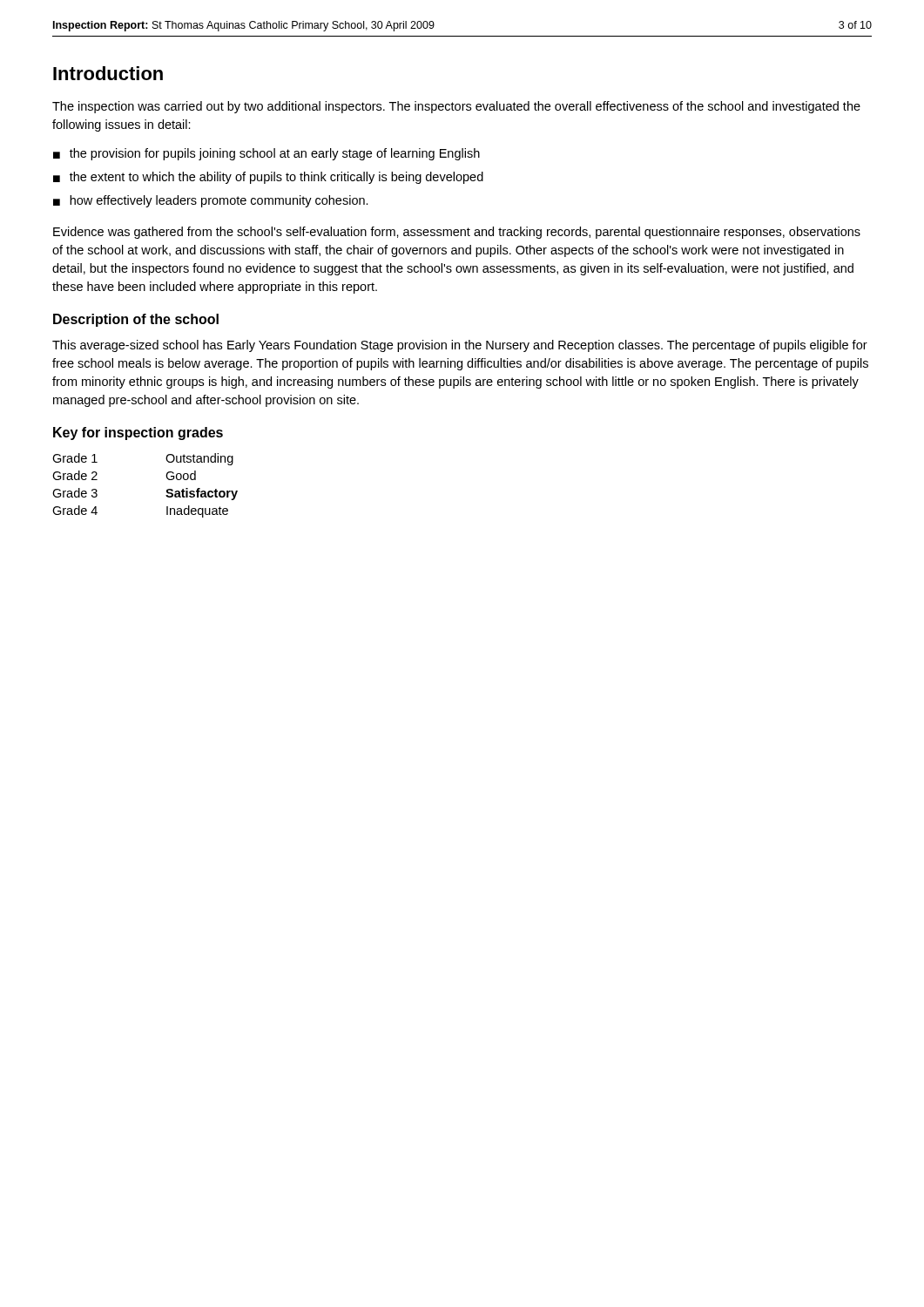Select the text block starting "The inspection was carried out by two"
924x1307 pixels.
(456, 115)
